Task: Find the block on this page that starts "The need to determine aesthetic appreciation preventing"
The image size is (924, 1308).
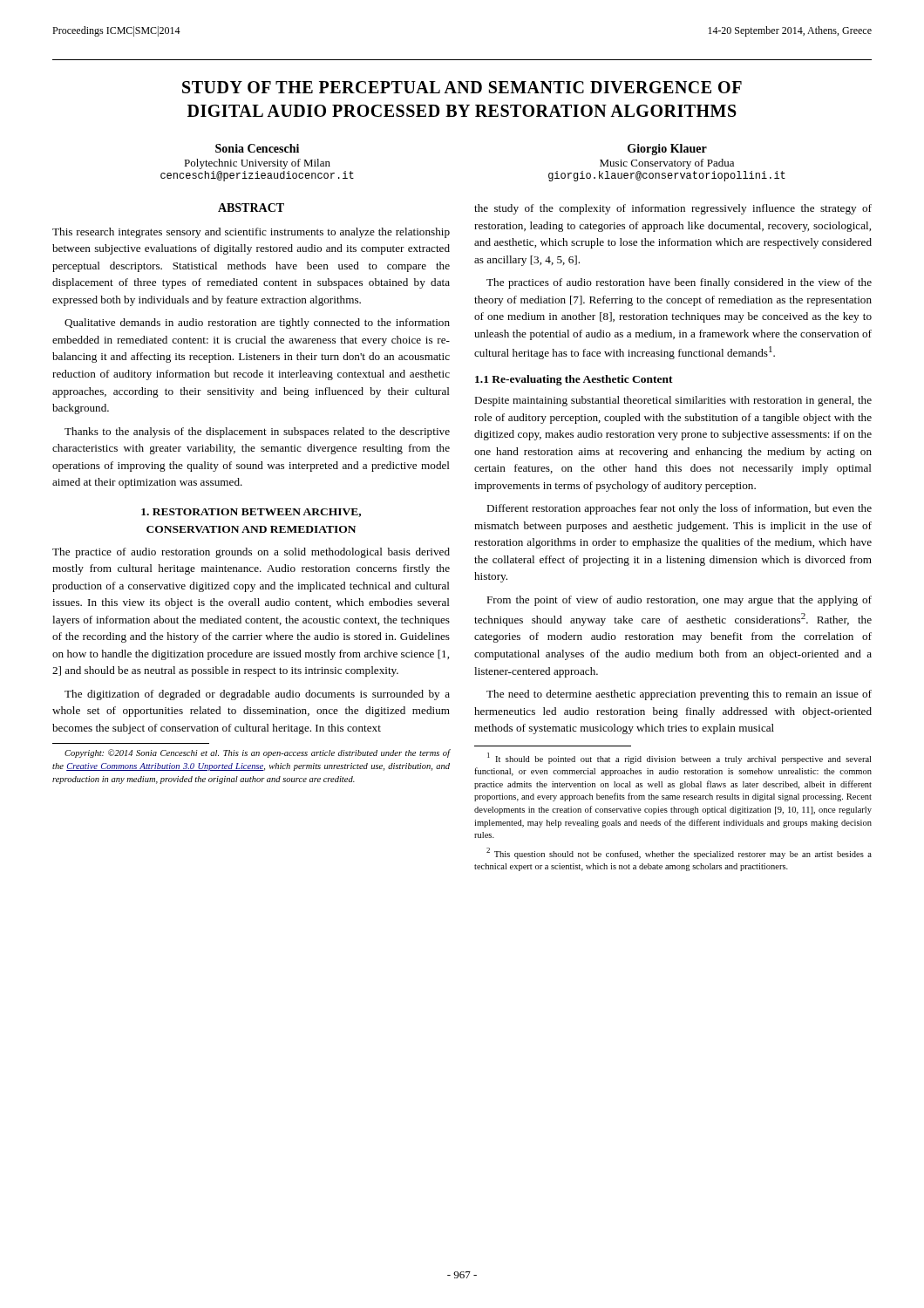Action: [673, 711]
